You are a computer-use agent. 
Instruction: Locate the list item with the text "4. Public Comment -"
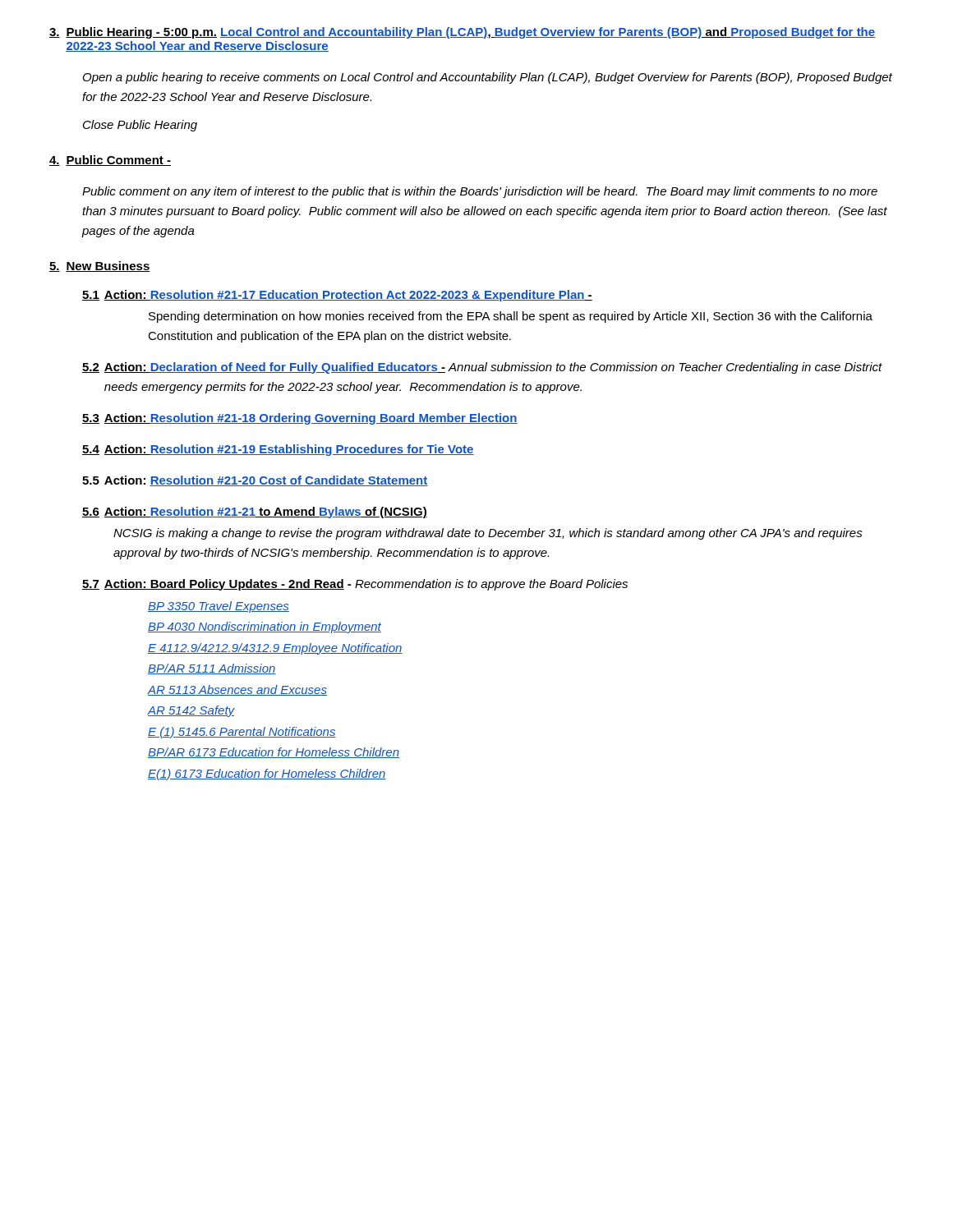[x=110, y=160]
